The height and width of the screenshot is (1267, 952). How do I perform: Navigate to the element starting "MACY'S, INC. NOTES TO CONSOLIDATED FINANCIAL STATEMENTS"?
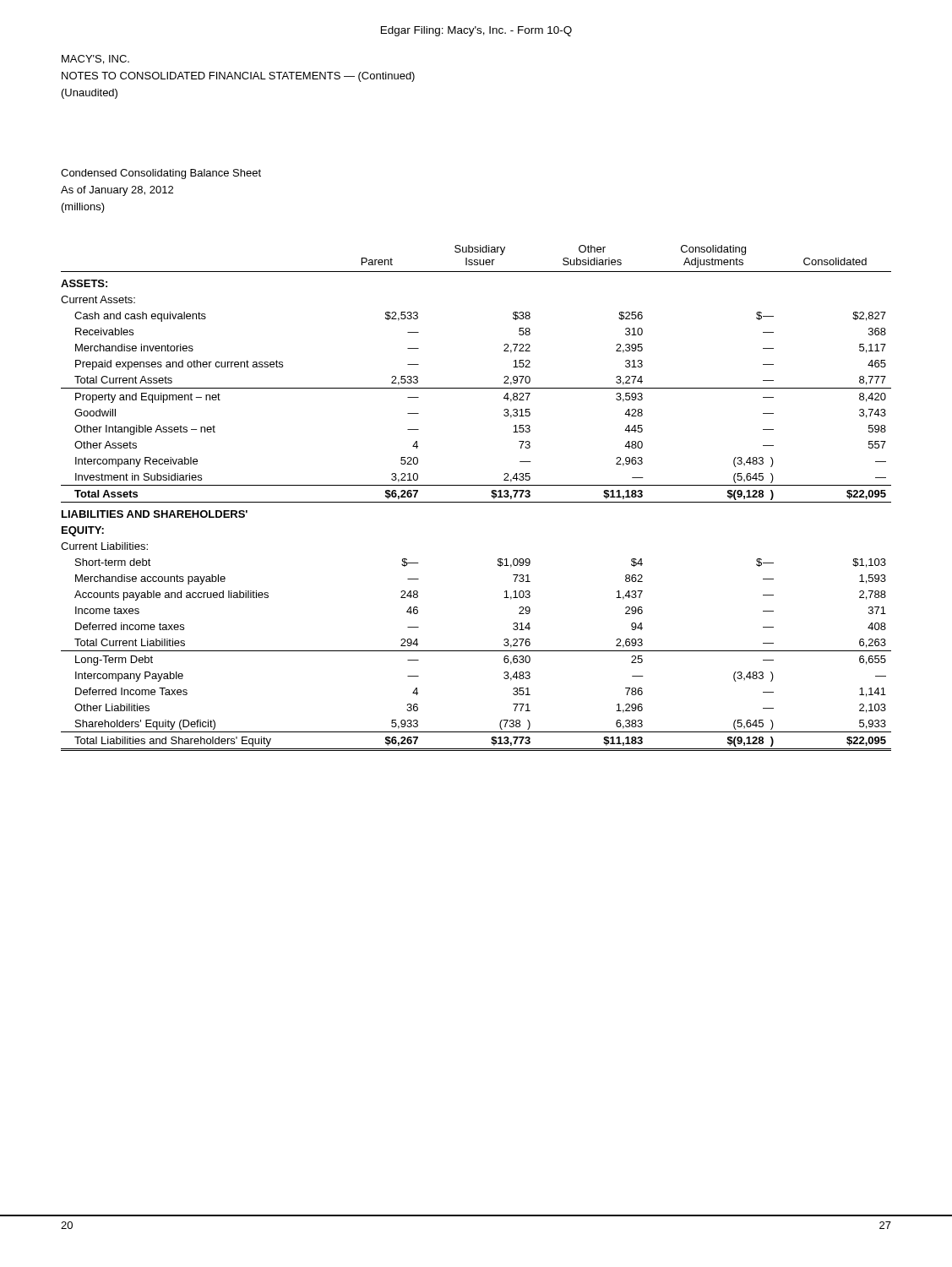pyautogui.click(x=238, y=76)
